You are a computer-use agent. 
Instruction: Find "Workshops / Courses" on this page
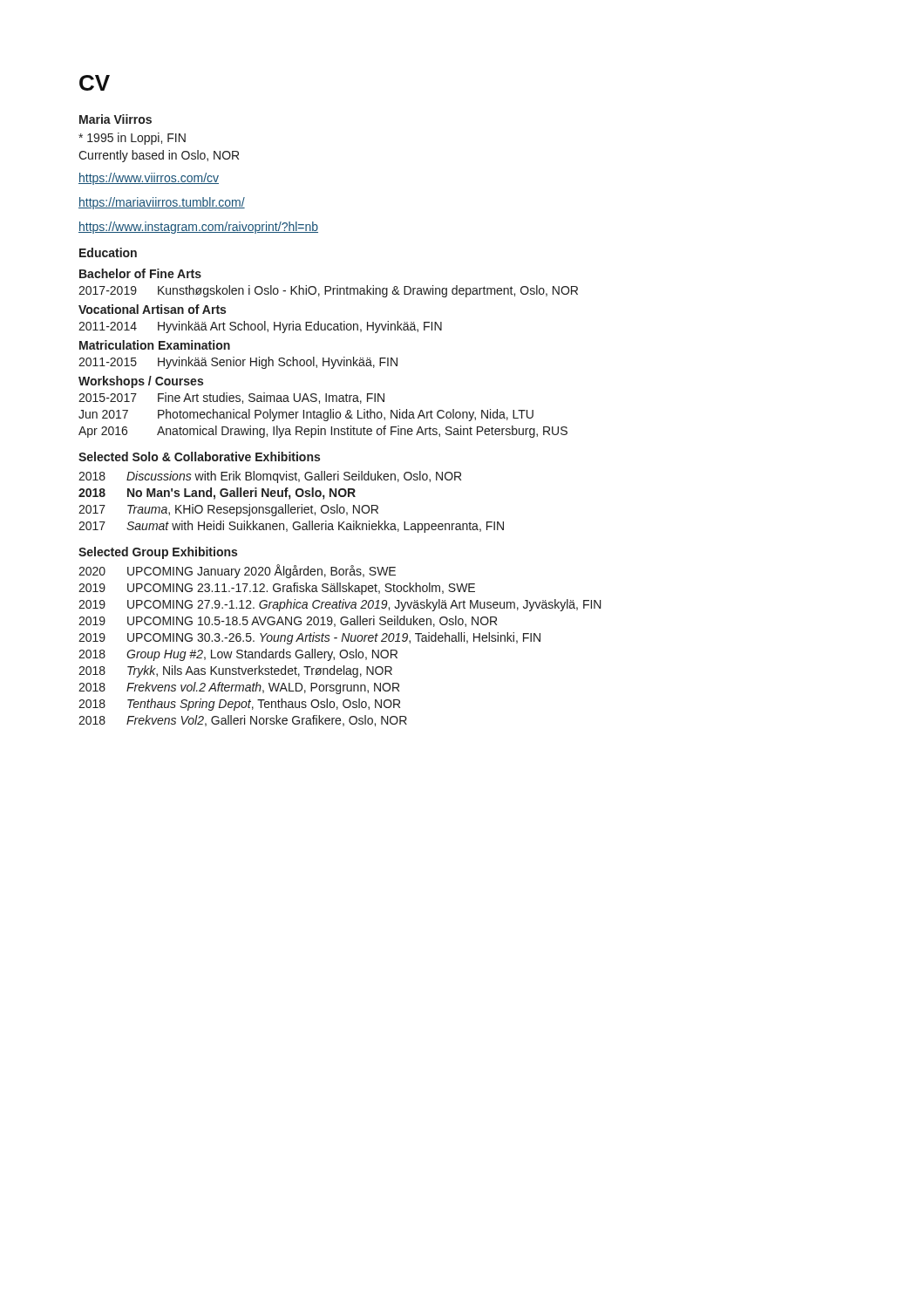[141, 381]
